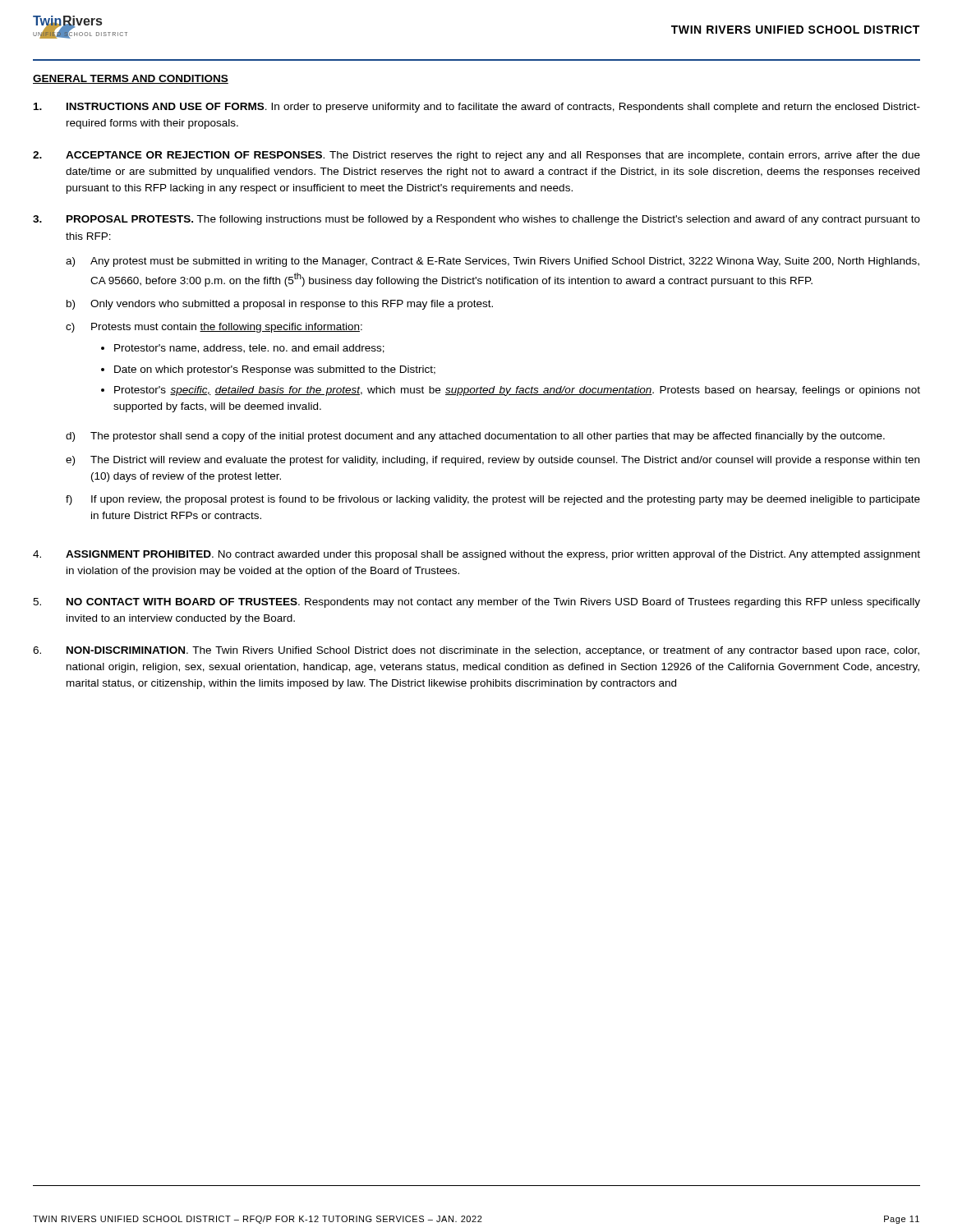Locate the text starting "3. PROPOSAL PROTESTS. The following instructions must be"
Screen dimensions: 1232x953
click(x=476, y=220)
